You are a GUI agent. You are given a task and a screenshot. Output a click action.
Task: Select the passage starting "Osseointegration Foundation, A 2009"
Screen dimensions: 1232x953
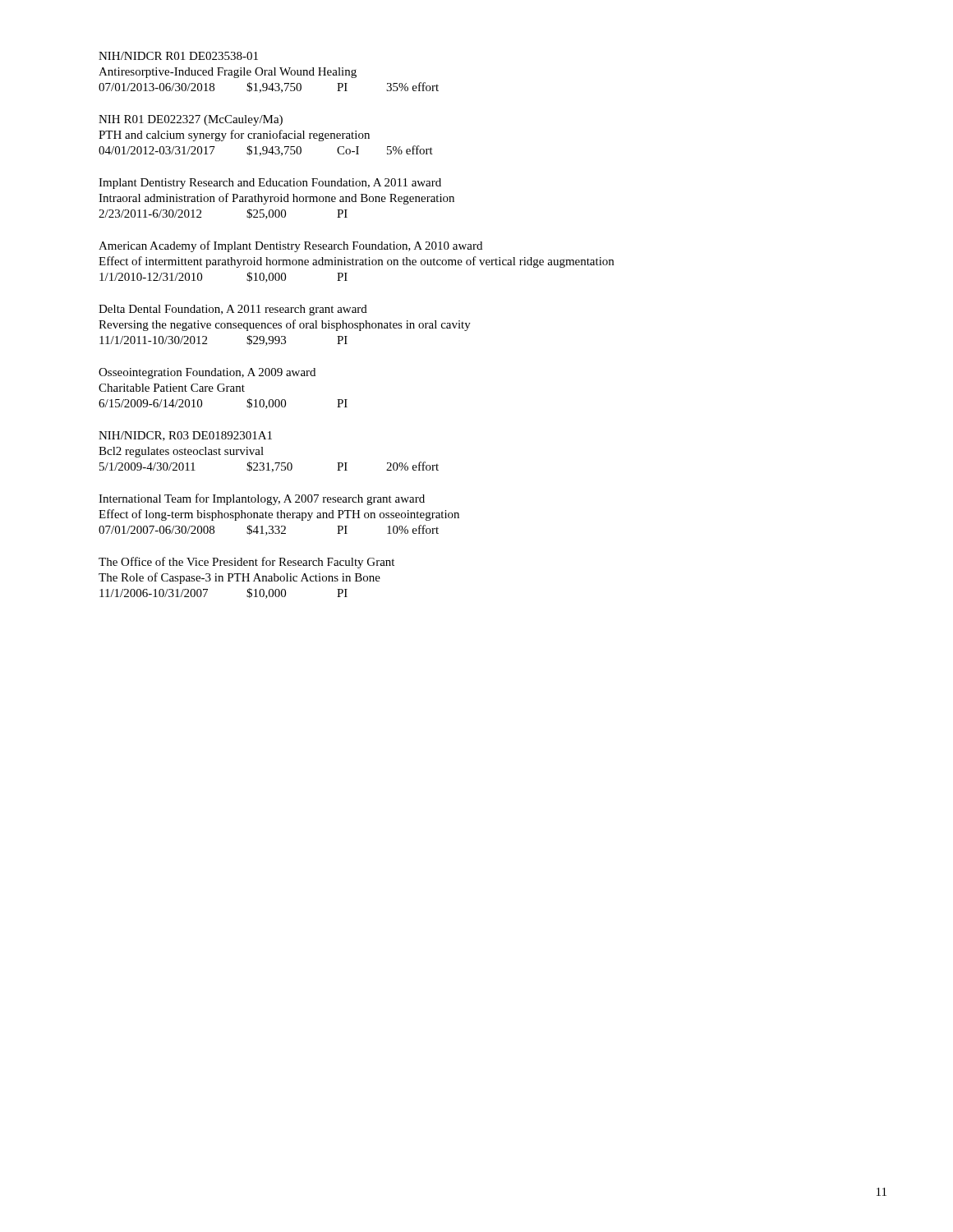pos(207,373)
